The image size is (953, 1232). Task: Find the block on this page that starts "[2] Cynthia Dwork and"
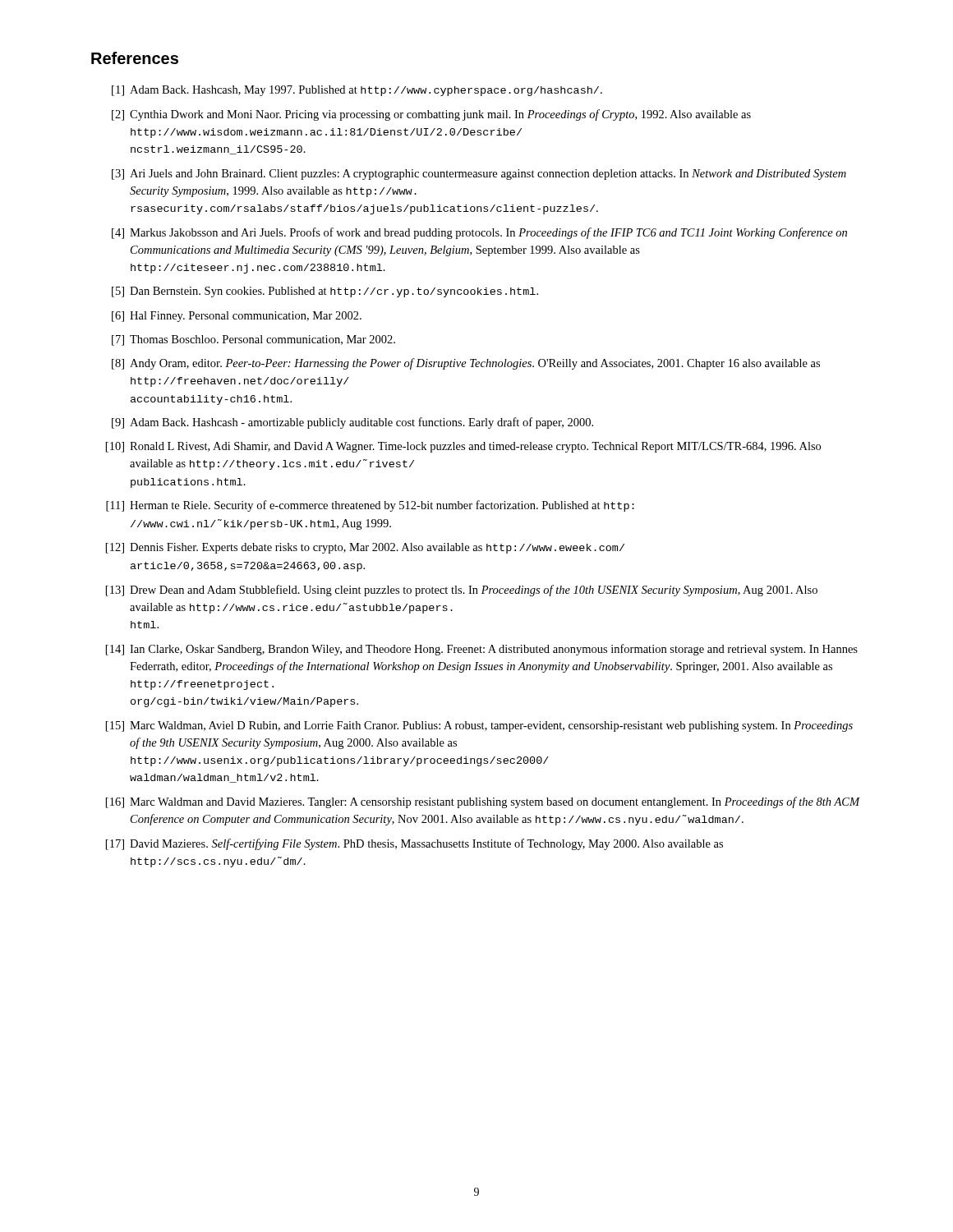(476, 132)
